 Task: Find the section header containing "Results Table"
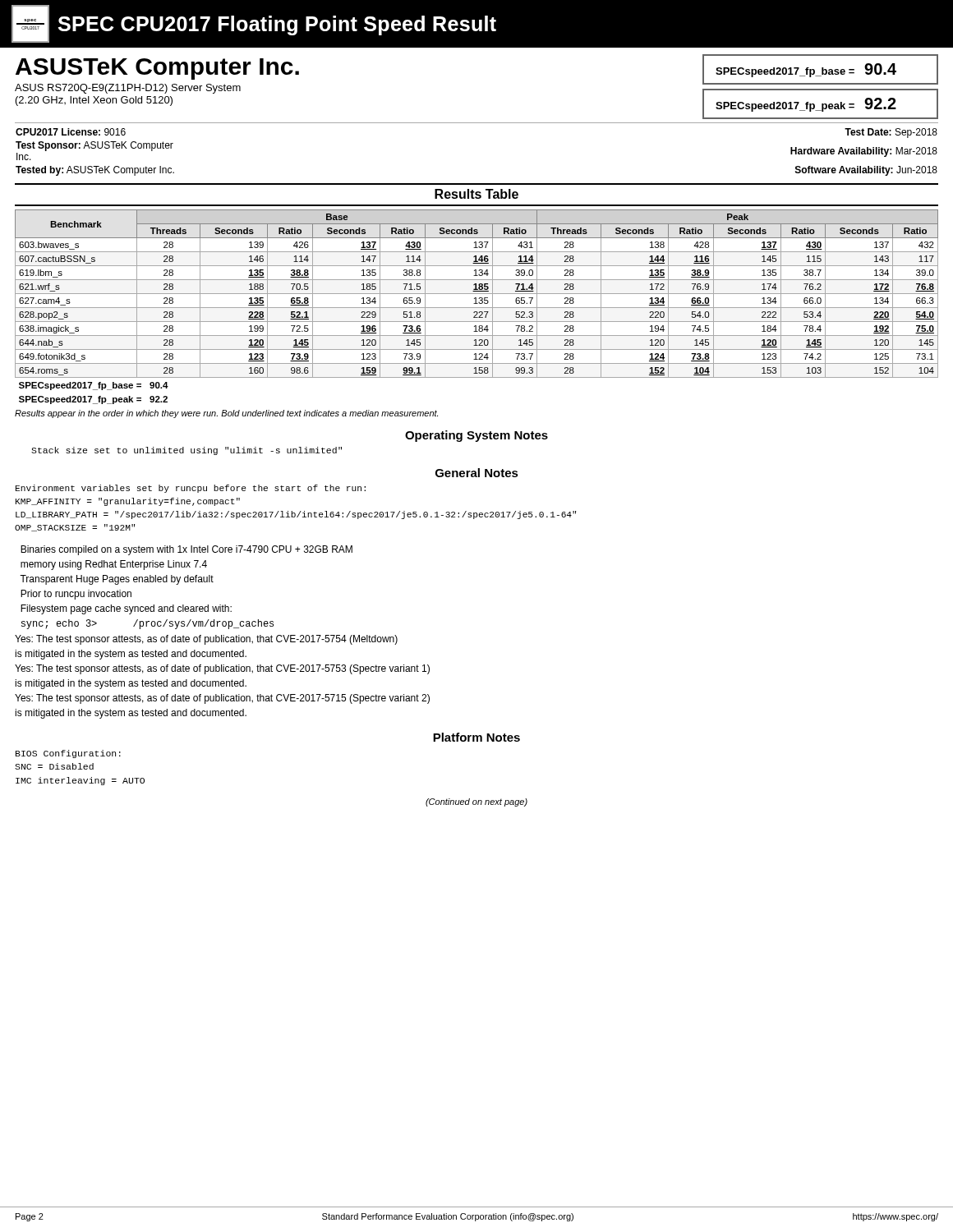476,194
